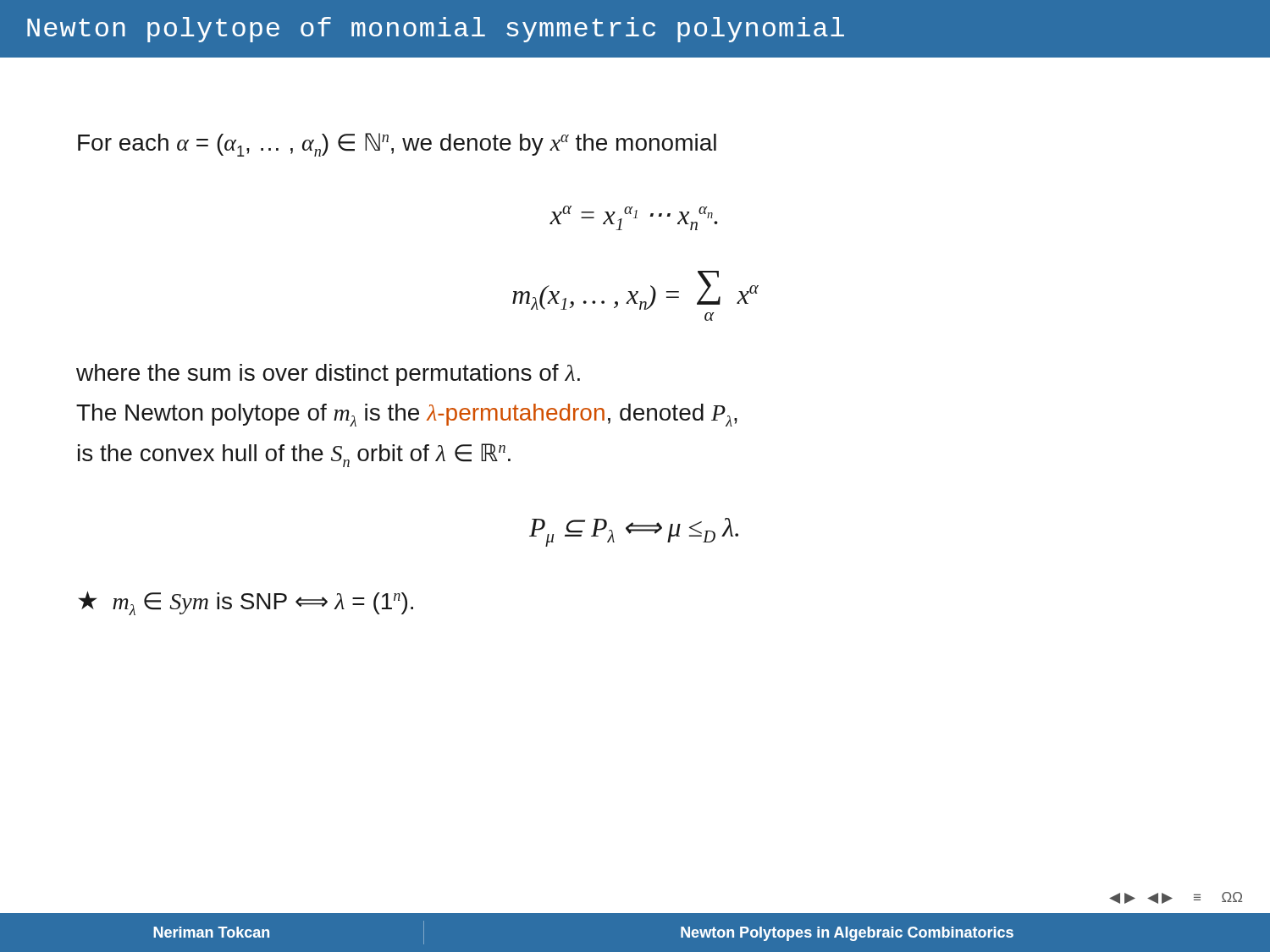Find the text block with the text "where the sum is over distinct permutations of"

[x=329, y=373]
